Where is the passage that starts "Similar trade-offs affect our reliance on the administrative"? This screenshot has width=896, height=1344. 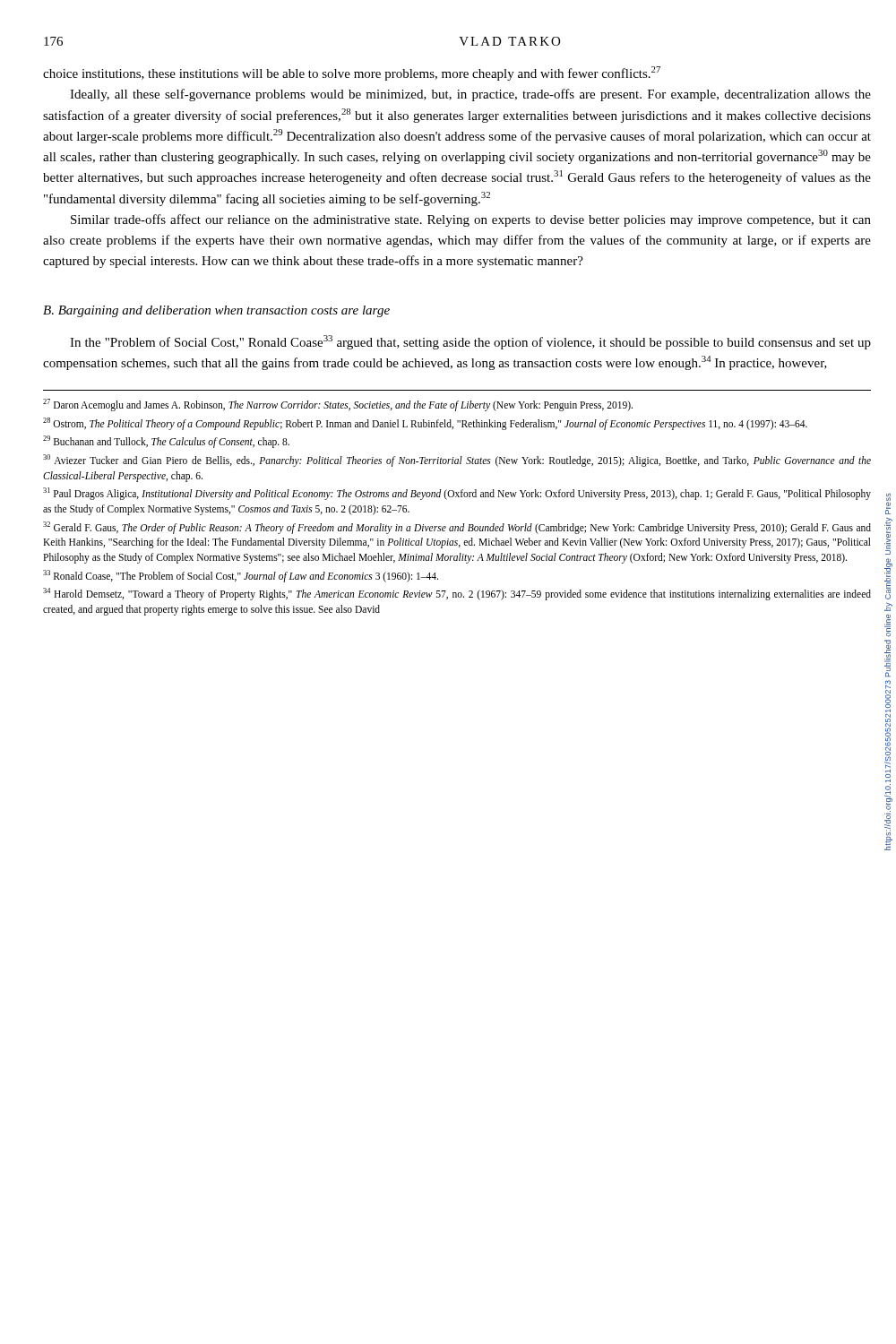pyautogui.click(x=457, y=241)
